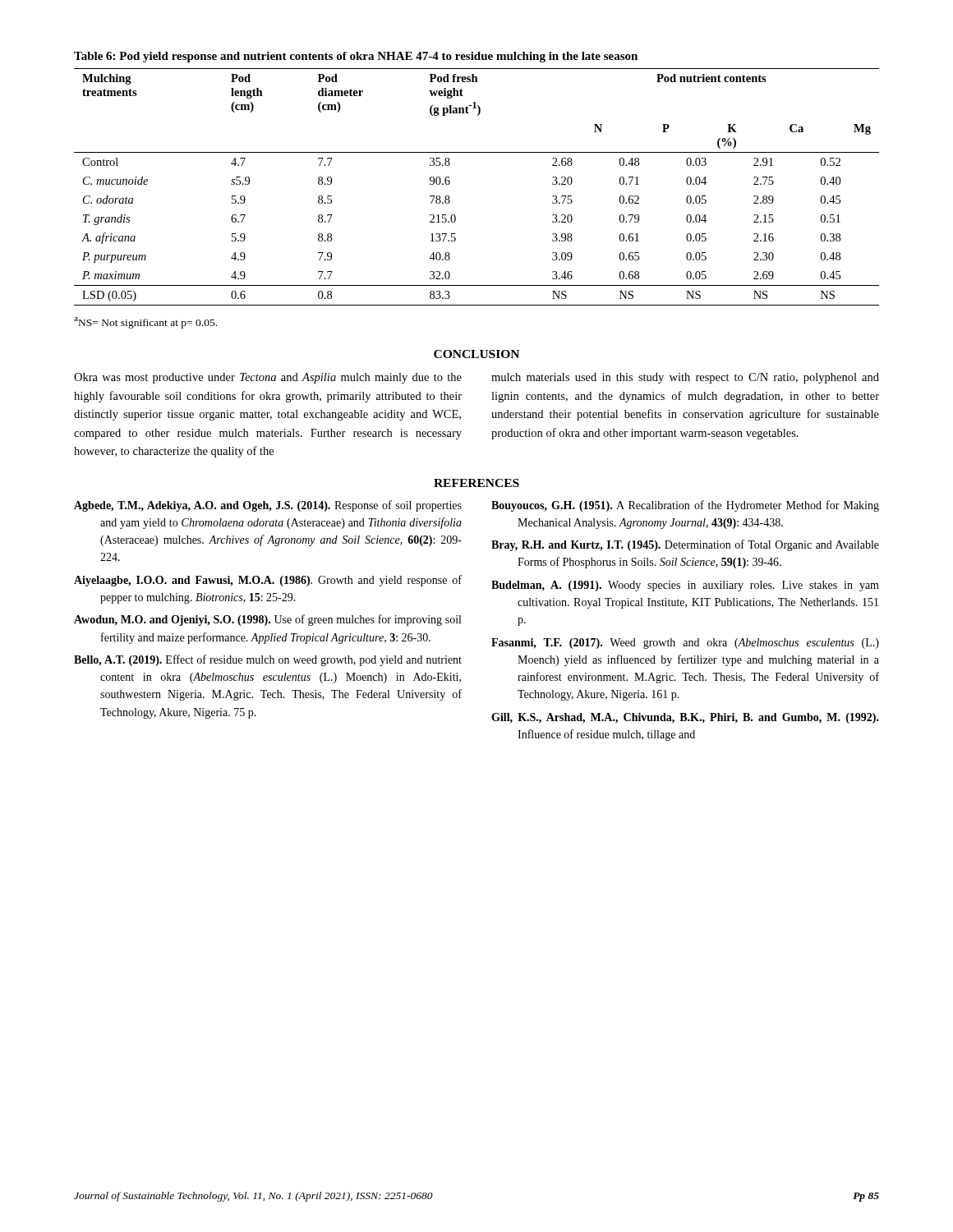The width and height of the screenshot is (953, 1232).
Task: Find the text block that reads "Okra was most productive under"
Action: [257, 378]
